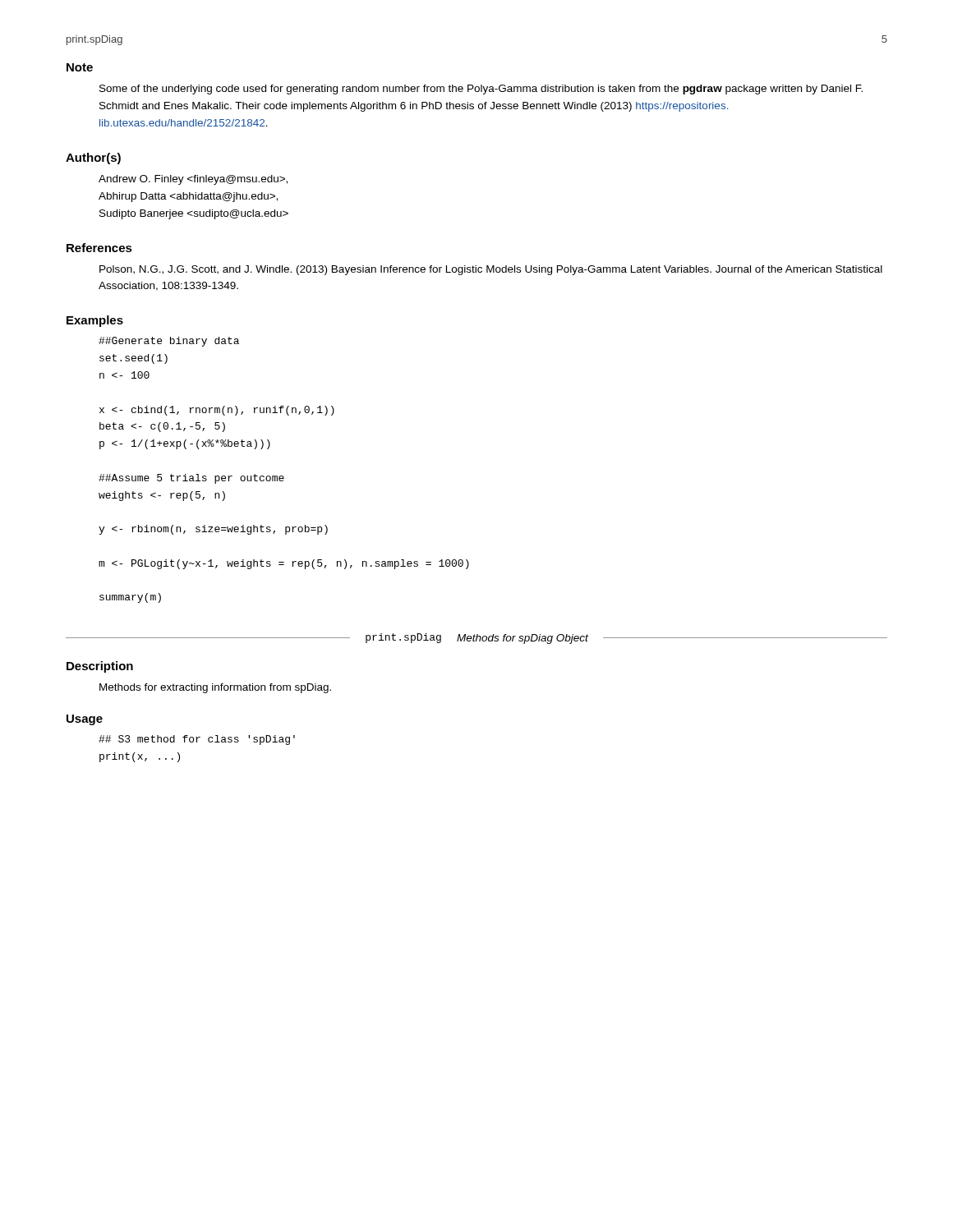The height and width of the screenshot is (1232, 953).
Task: Select the block starting "S3 method for class 'spDiag'"
Action: click(197, 740)
